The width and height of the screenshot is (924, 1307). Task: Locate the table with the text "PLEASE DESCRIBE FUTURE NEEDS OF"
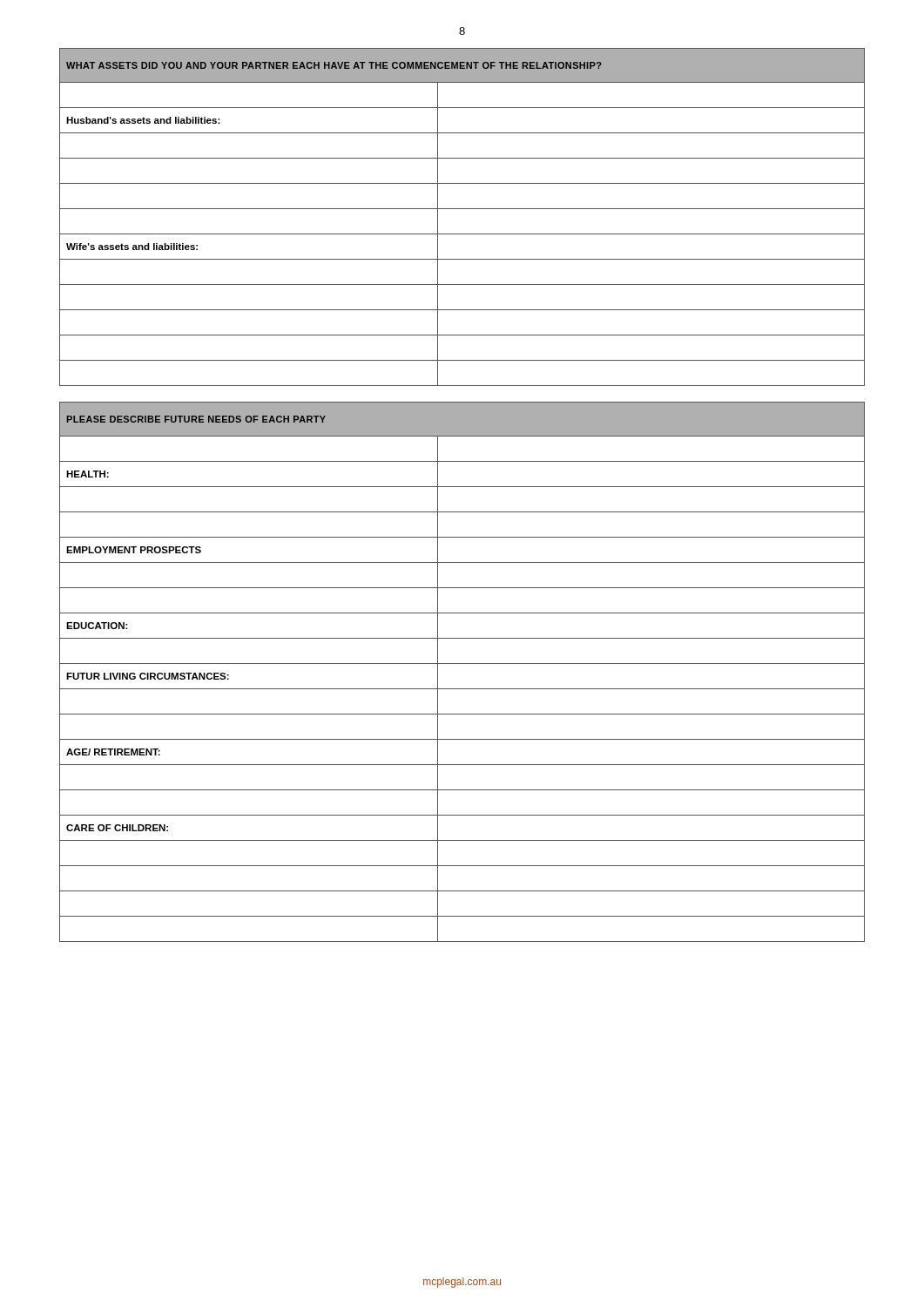click(x=462, y=672)
